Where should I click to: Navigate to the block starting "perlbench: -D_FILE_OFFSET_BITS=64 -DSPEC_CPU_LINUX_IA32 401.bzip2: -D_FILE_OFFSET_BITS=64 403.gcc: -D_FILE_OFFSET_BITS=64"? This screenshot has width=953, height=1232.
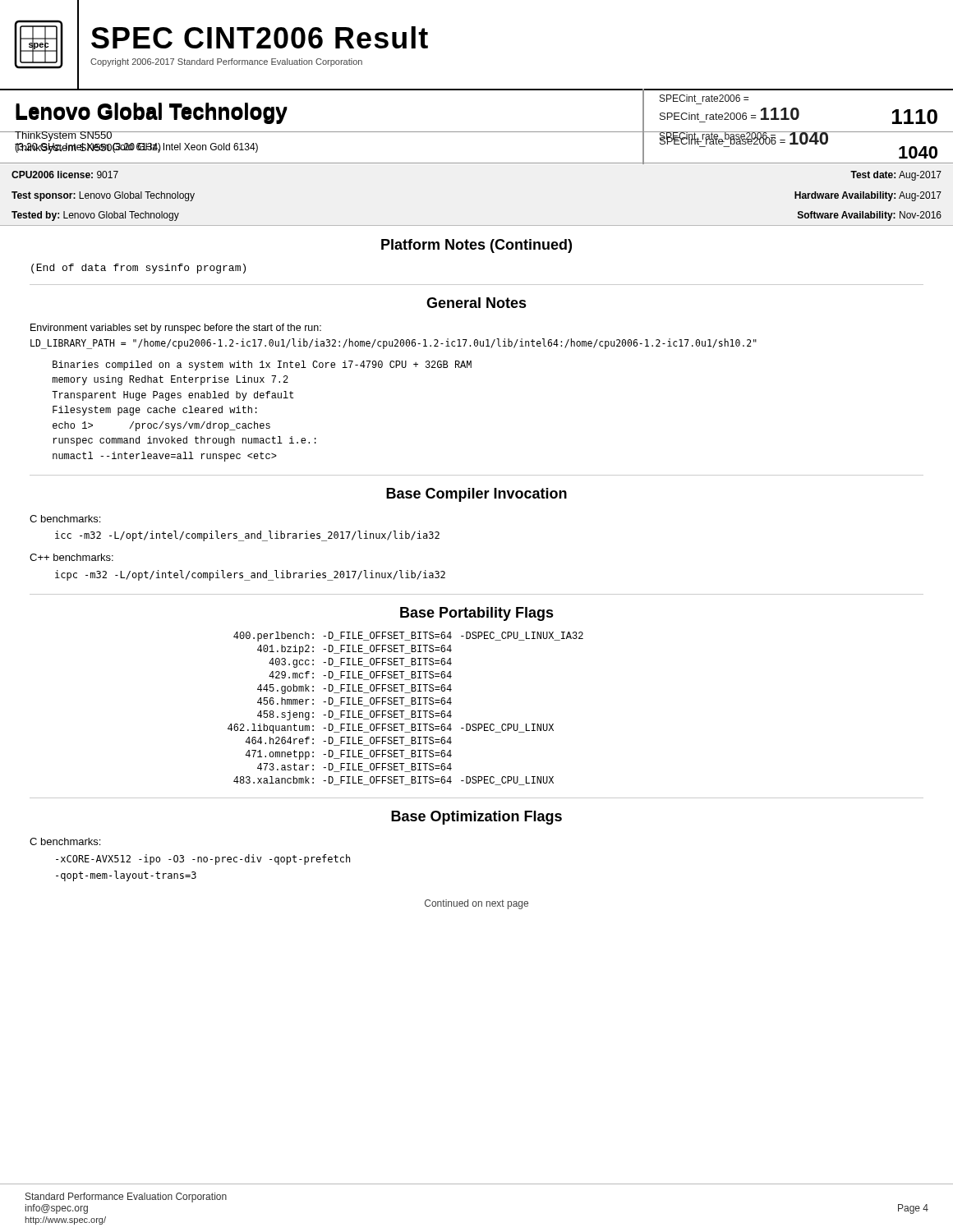click(408, 637)
